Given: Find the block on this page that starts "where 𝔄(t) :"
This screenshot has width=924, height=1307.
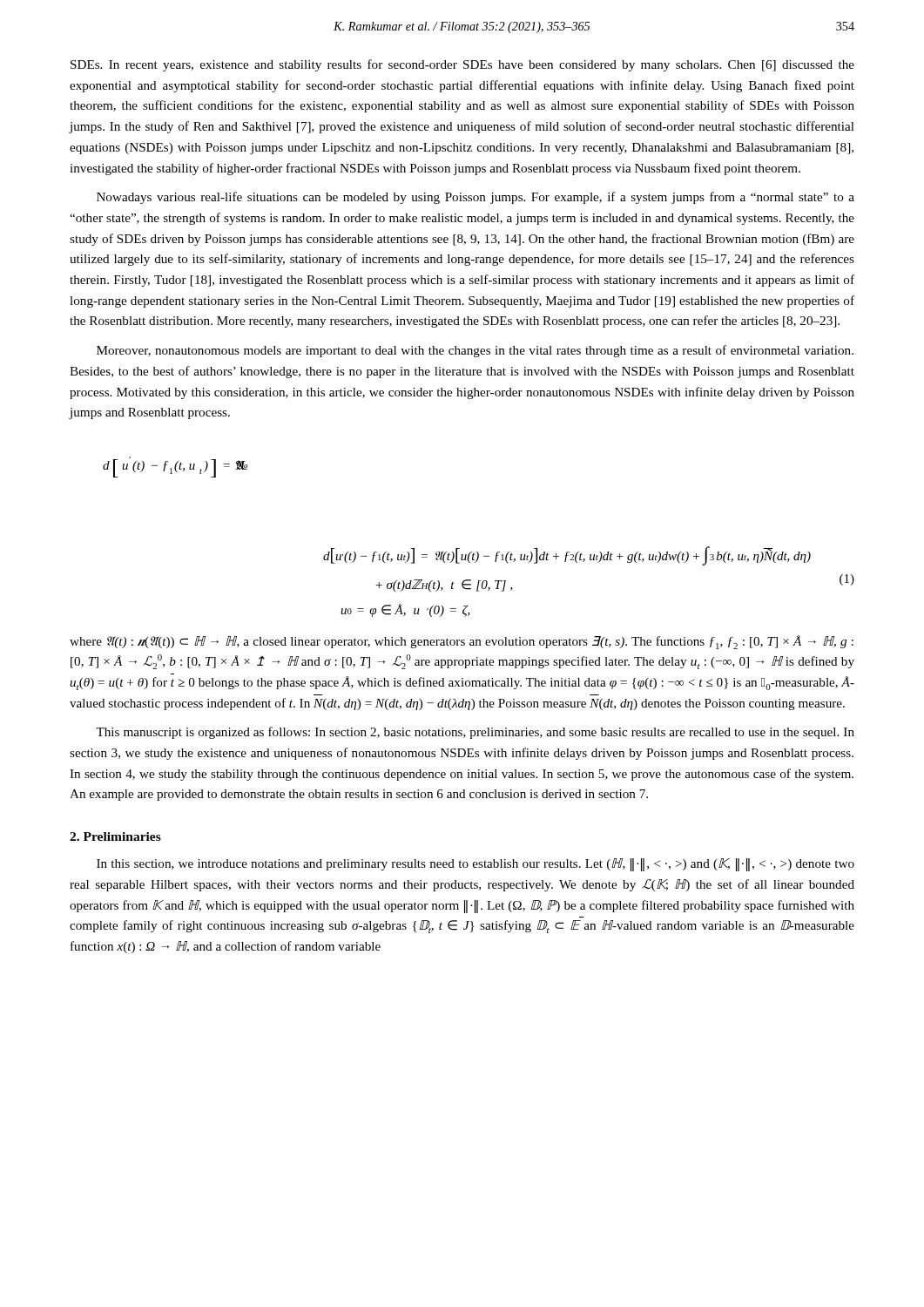Looking at the screenshot, I should tap(462, 672).
